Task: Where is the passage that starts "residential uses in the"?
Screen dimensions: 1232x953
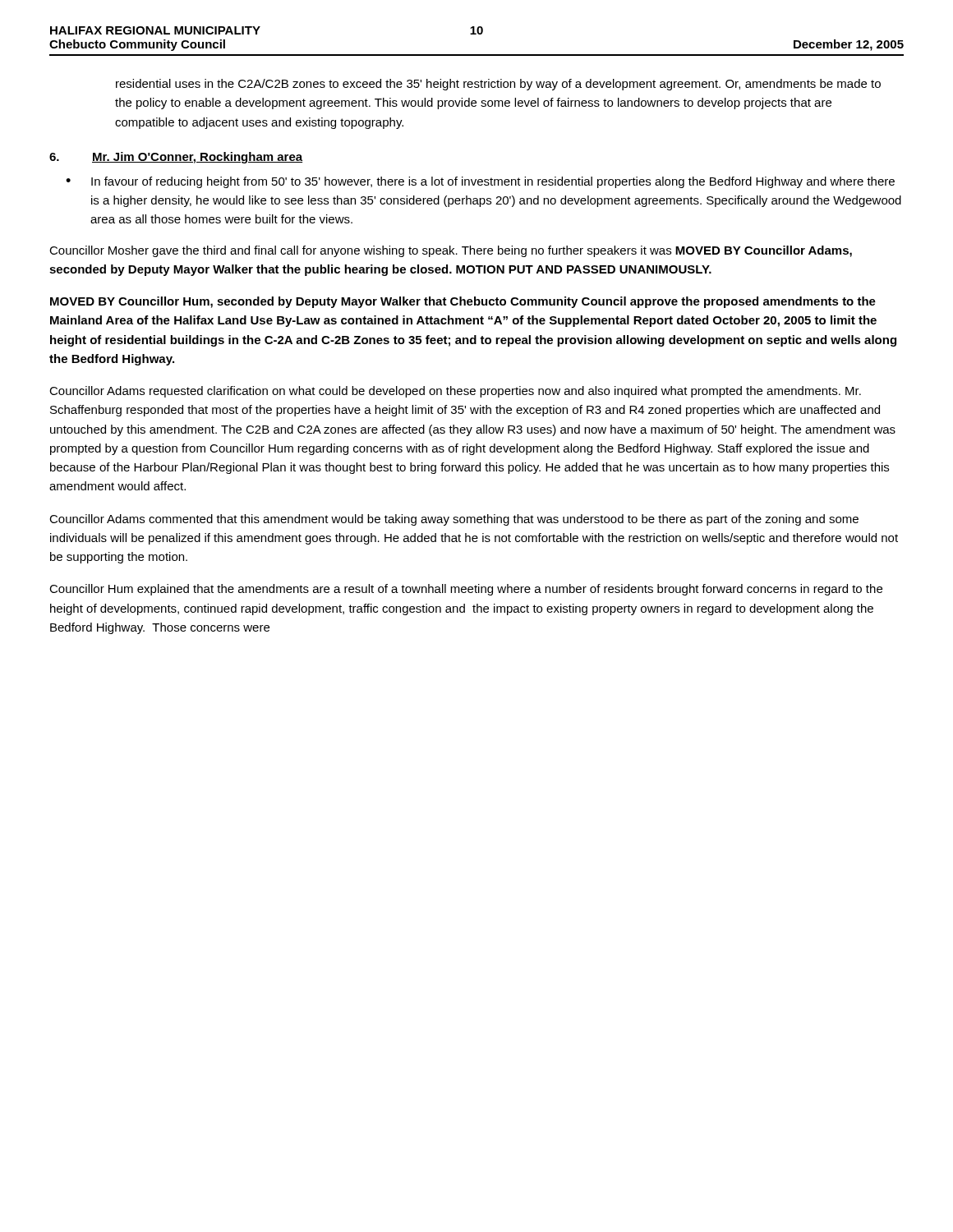Action: click(498, 102)
